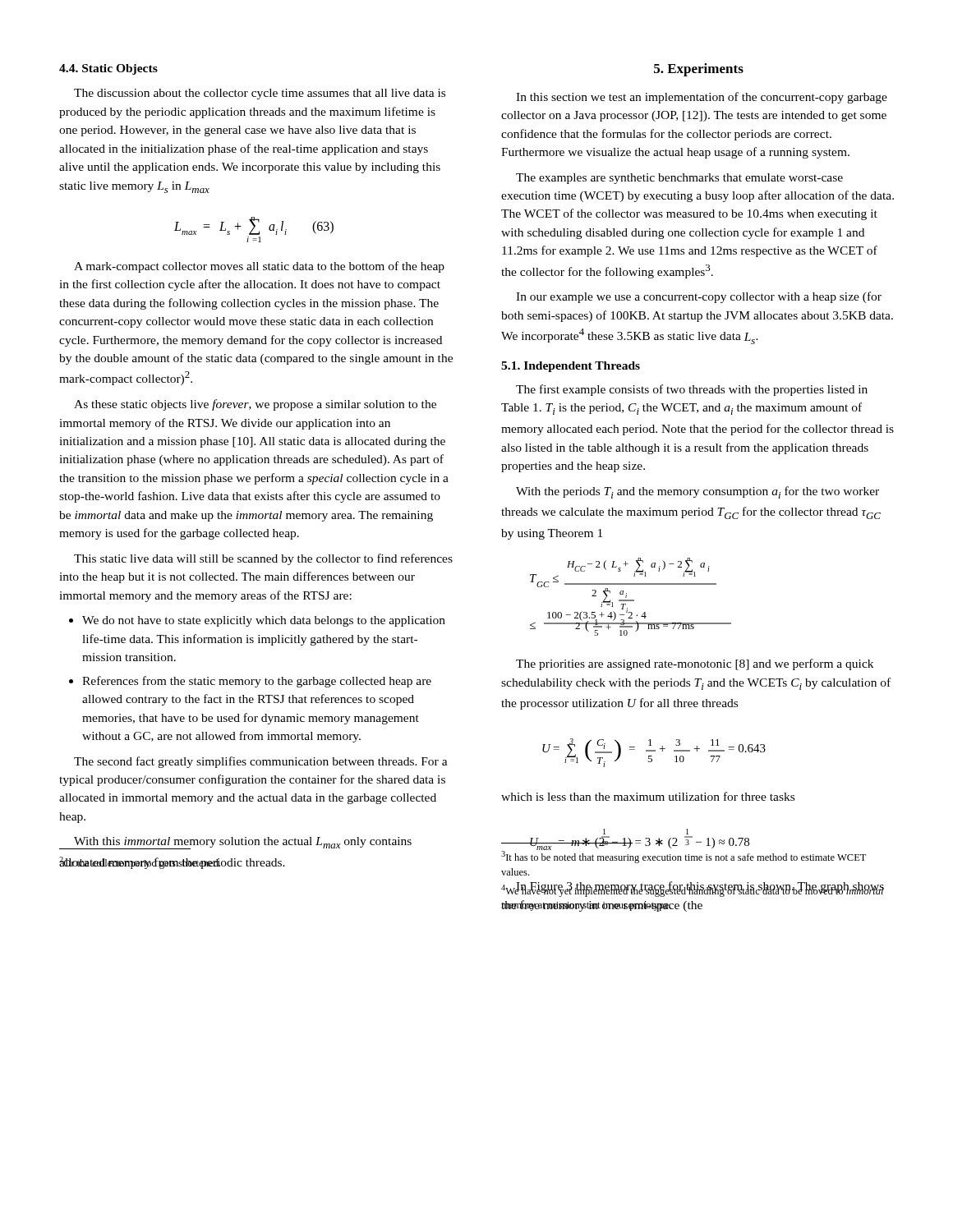Find the text block that says "The discussion about"
This screenshot has height=1232, width=953.
[256, 141]
